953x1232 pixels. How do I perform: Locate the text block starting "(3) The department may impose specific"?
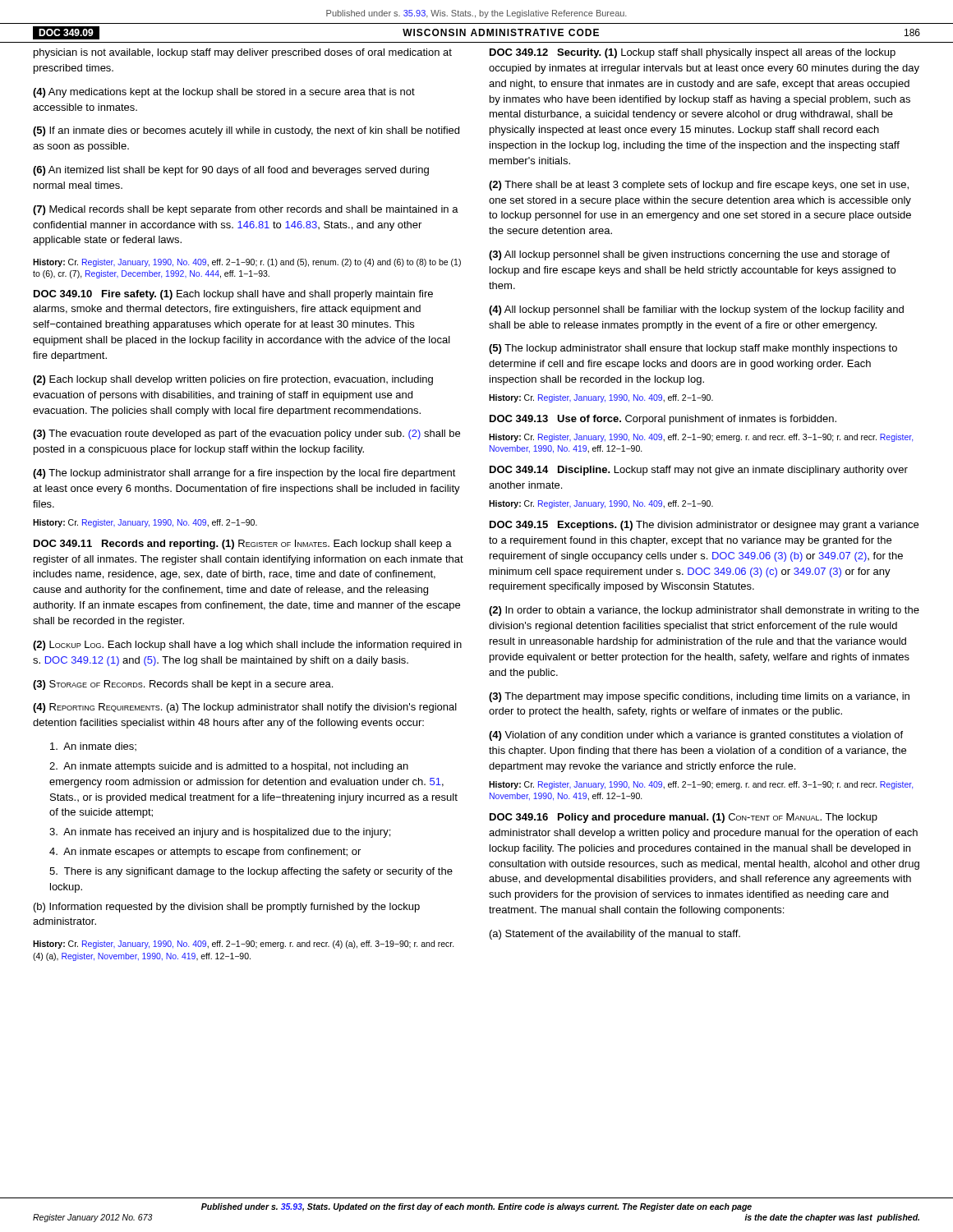click(x=704, y=704)
